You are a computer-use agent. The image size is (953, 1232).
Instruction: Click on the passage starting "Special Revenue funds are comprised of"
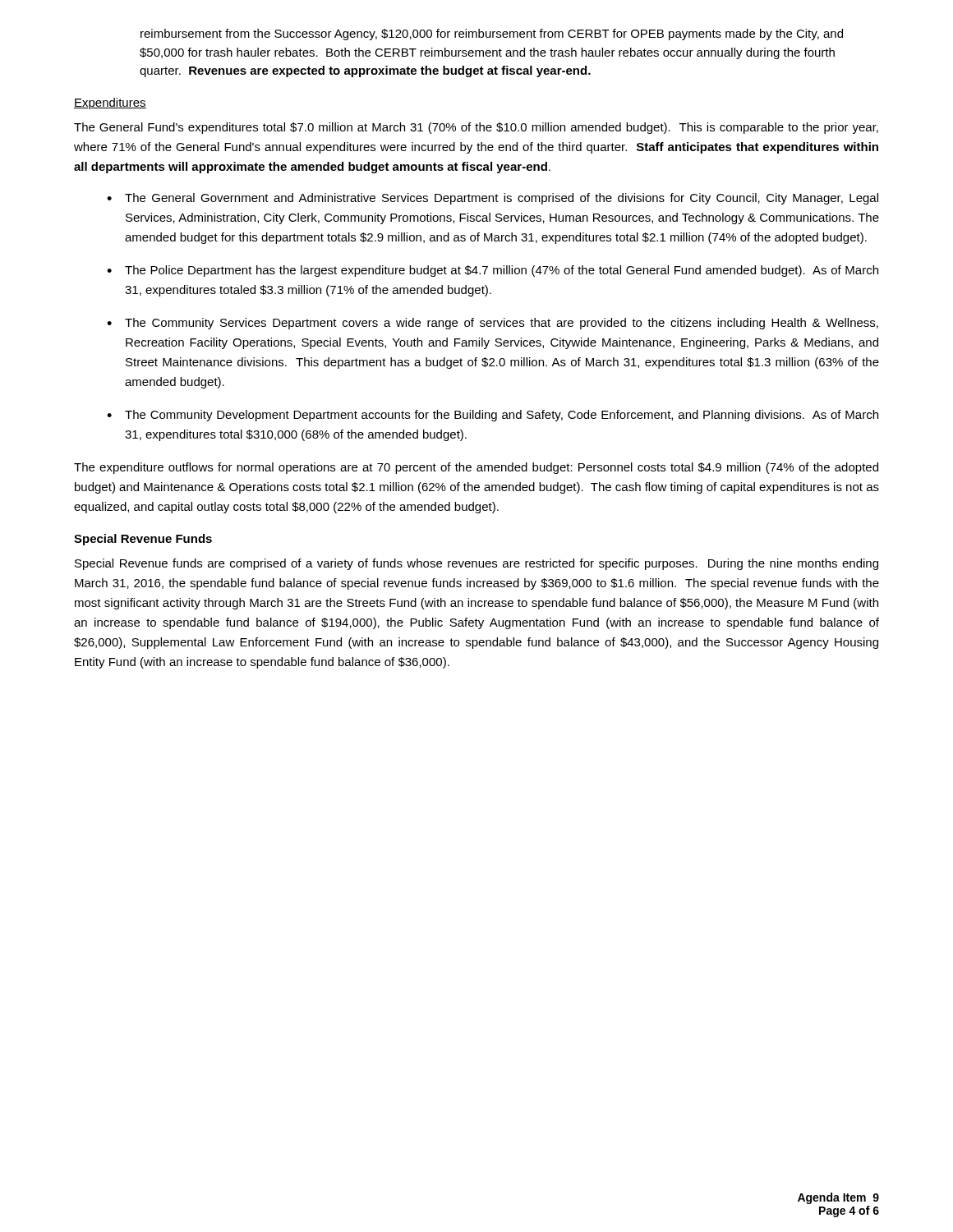[476, 612]
